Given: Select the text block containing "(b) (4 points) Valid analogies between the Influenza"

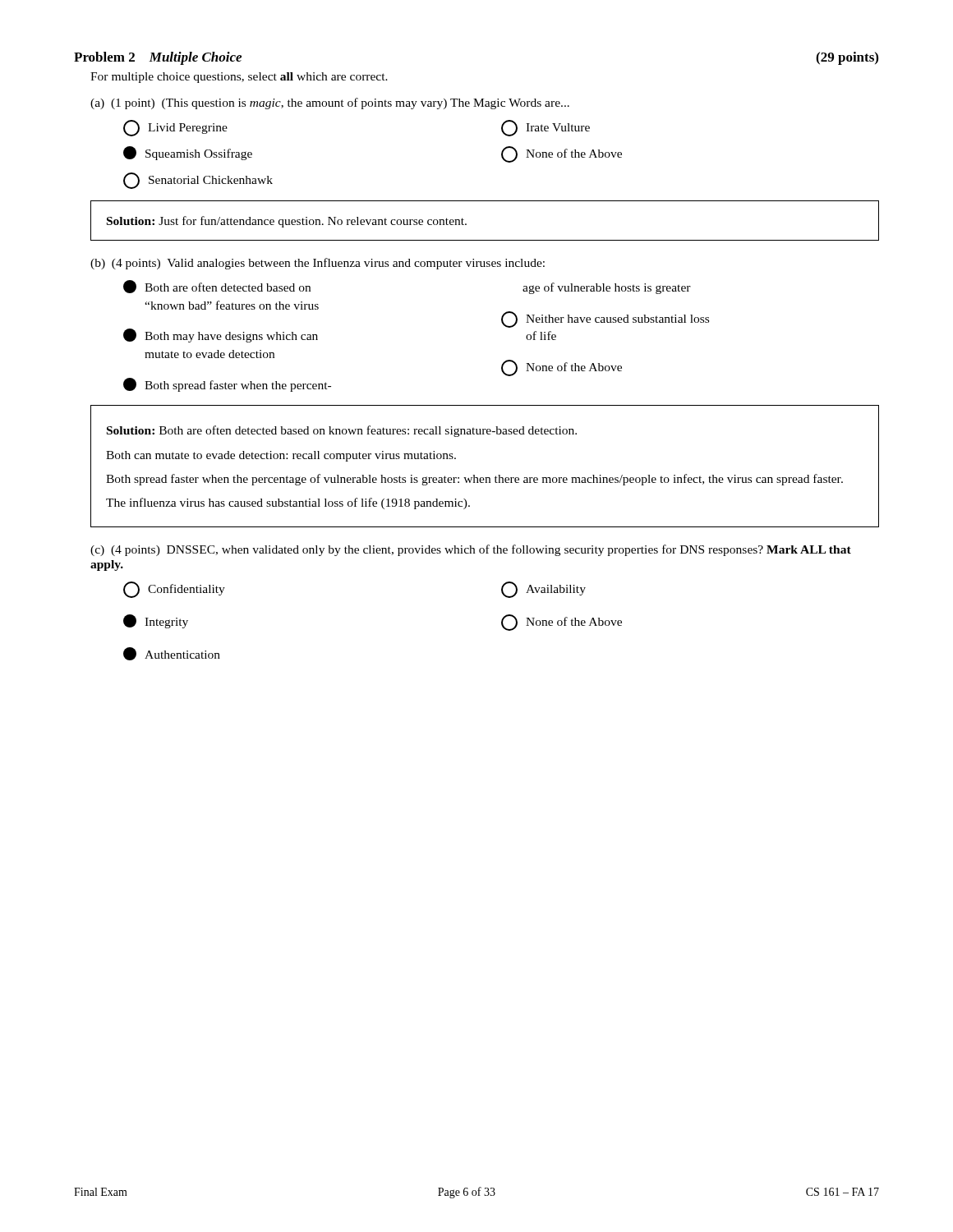Looking at the screenshot, I should [x=318, y=262].
